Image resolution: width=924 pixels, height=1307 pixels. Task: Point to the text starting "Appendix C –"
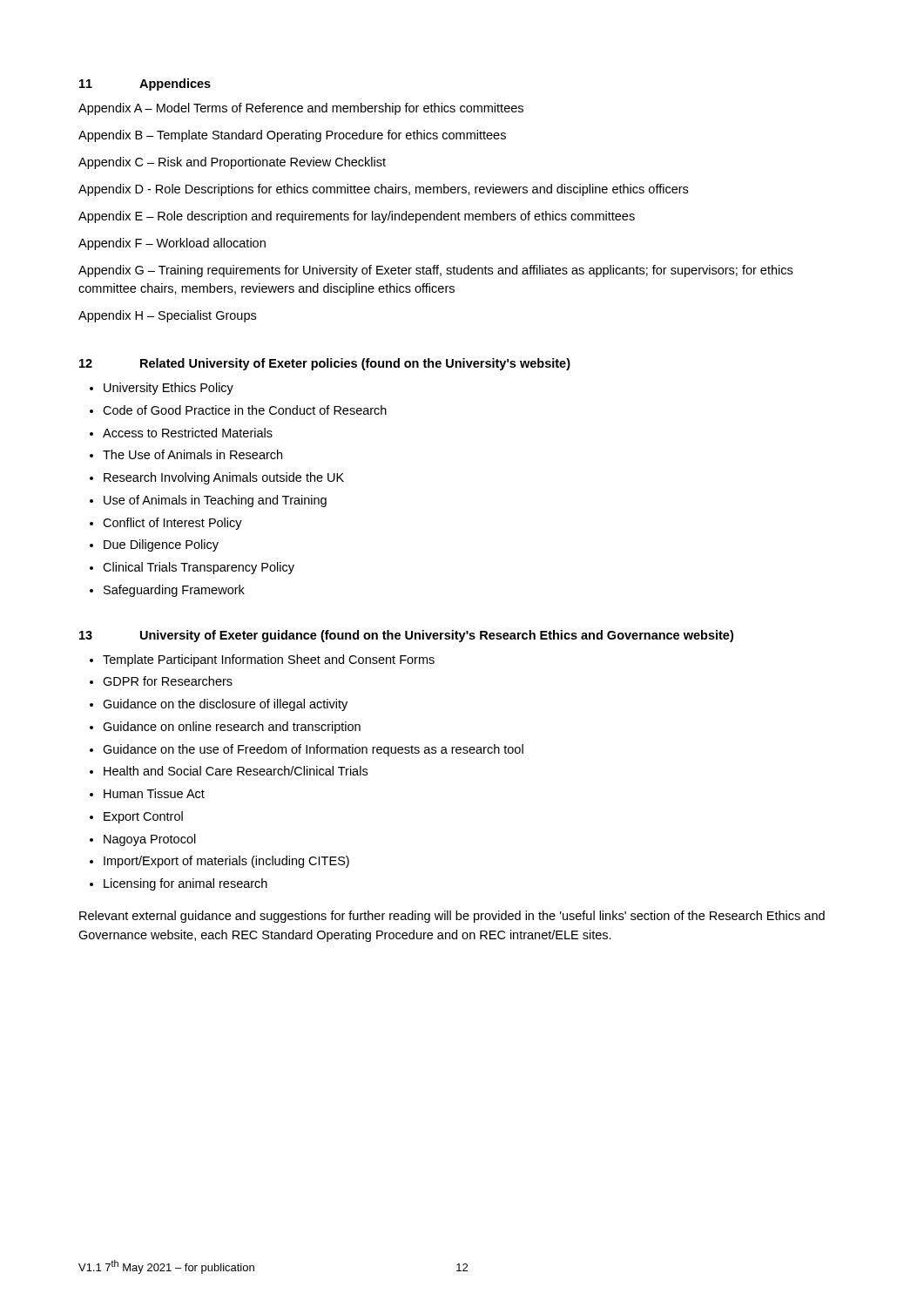[232, 162]
